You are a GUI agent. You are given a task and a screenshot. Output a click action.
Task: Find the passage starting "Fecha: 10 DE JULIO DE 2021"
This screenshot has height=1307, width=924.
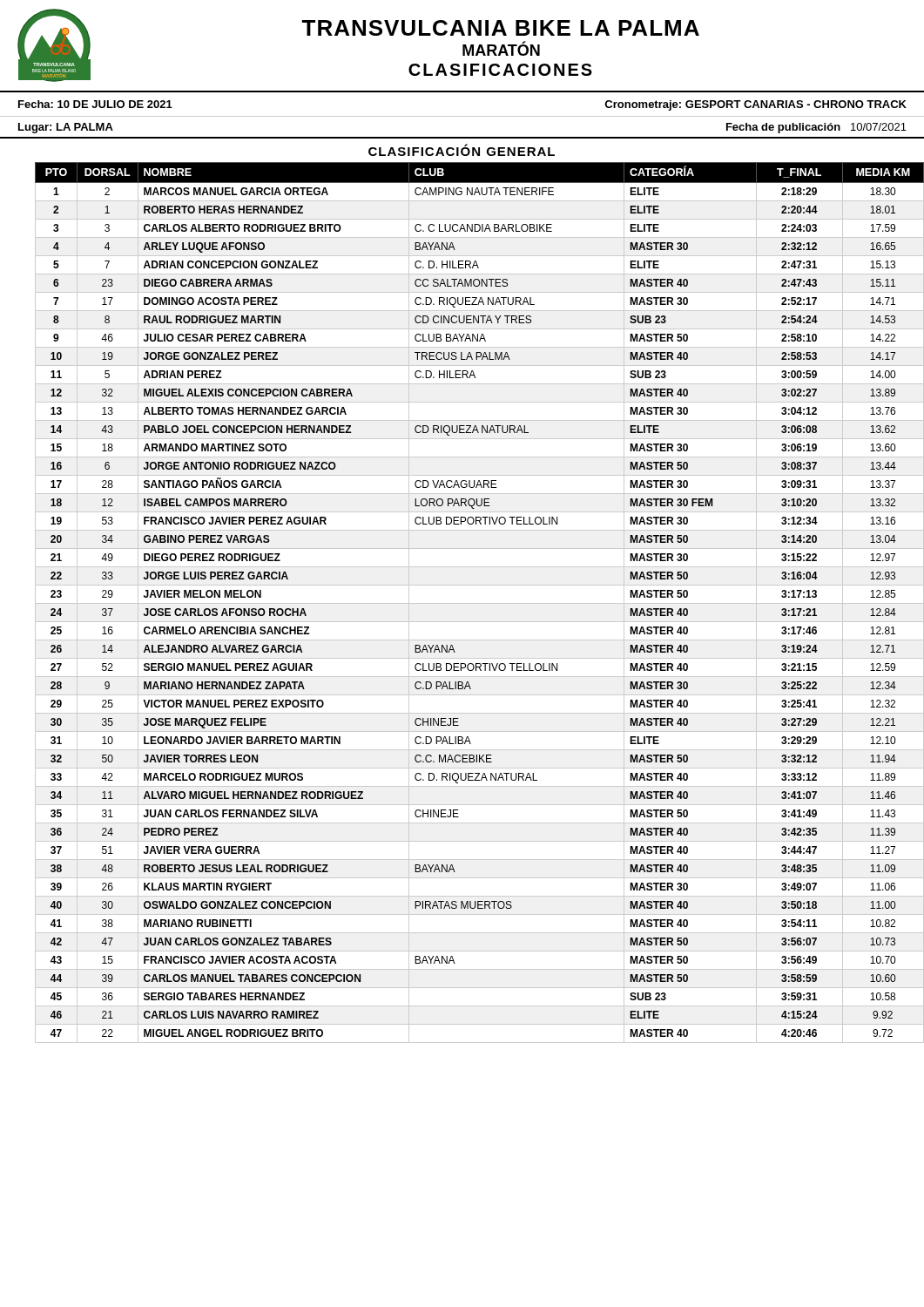(x=95, y=104)
